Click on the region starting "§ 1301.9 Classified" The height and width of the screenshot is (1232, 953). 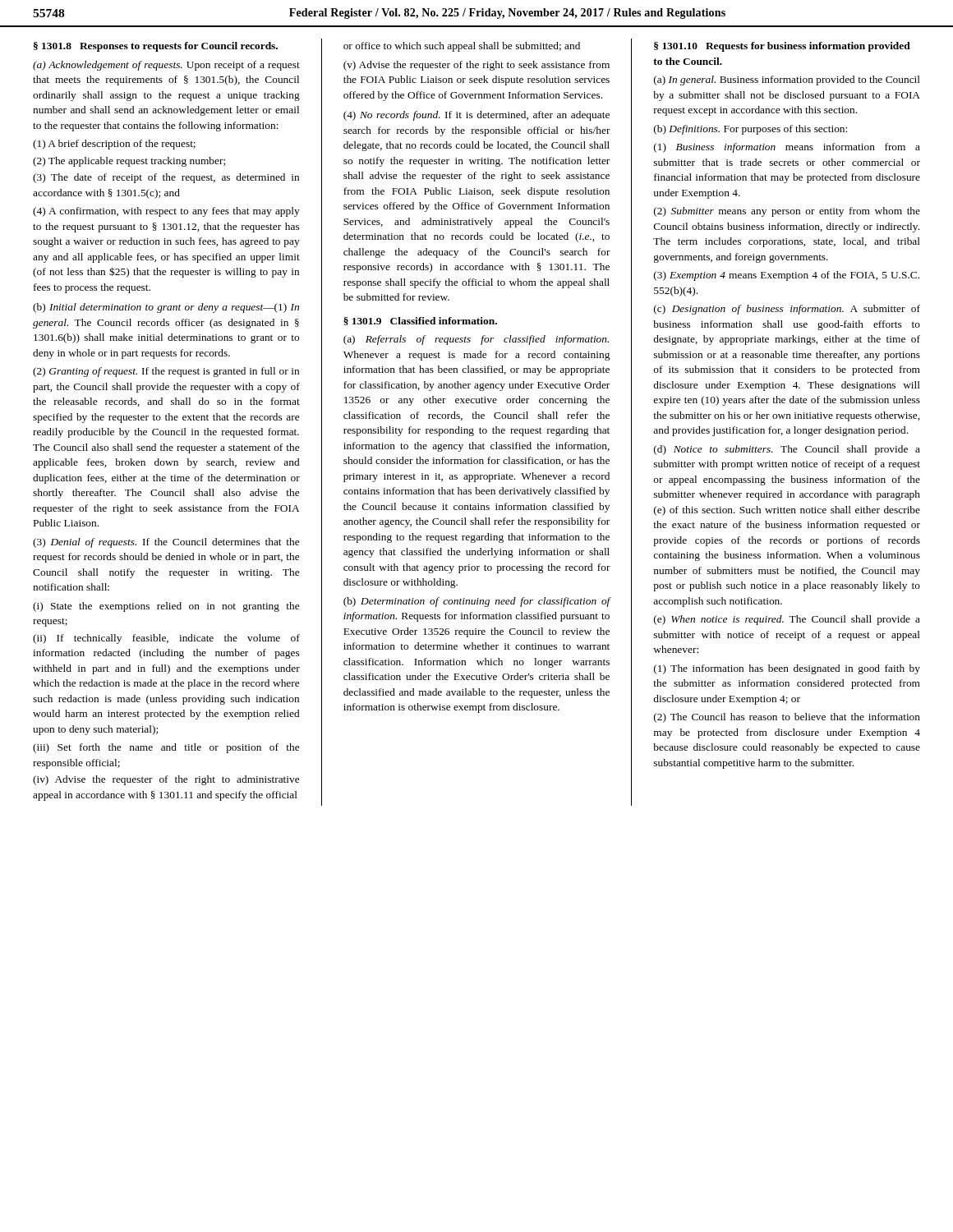point(420,320)
